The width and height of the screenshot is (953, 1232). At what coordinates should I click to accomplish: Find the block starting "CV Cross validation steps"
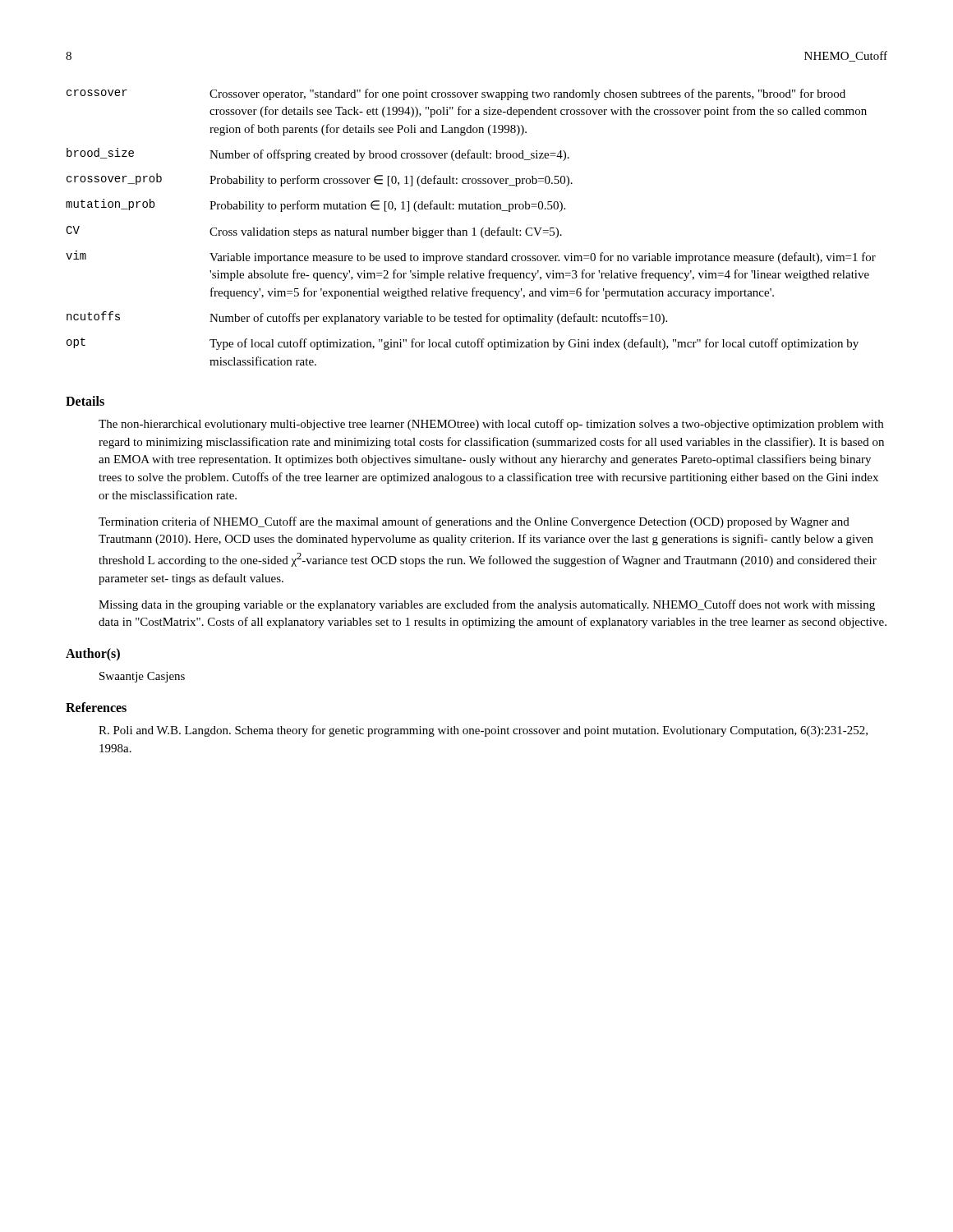click(476, 234)
